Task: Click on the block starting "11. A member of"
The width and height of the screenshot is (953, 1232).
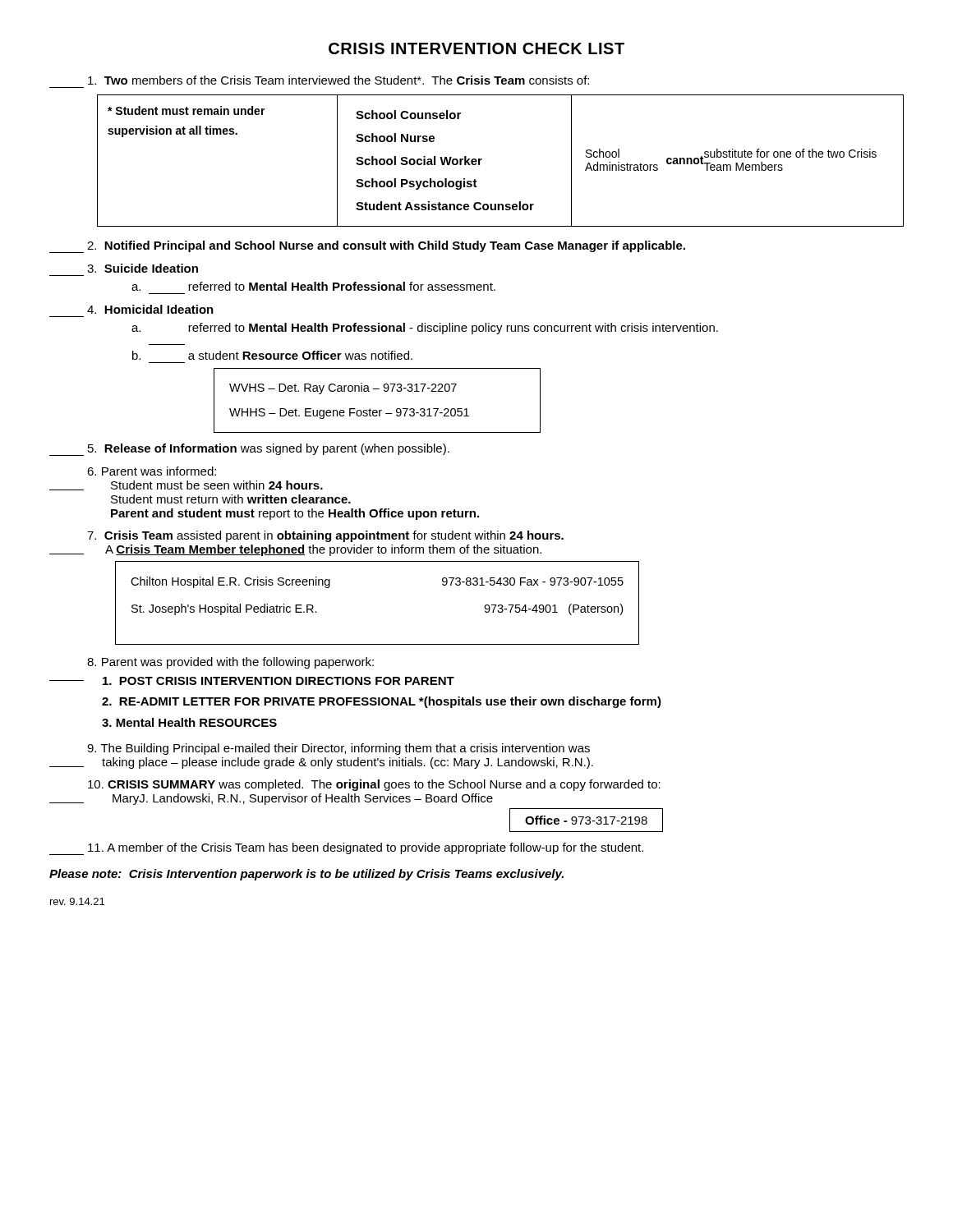Action: 347,848
